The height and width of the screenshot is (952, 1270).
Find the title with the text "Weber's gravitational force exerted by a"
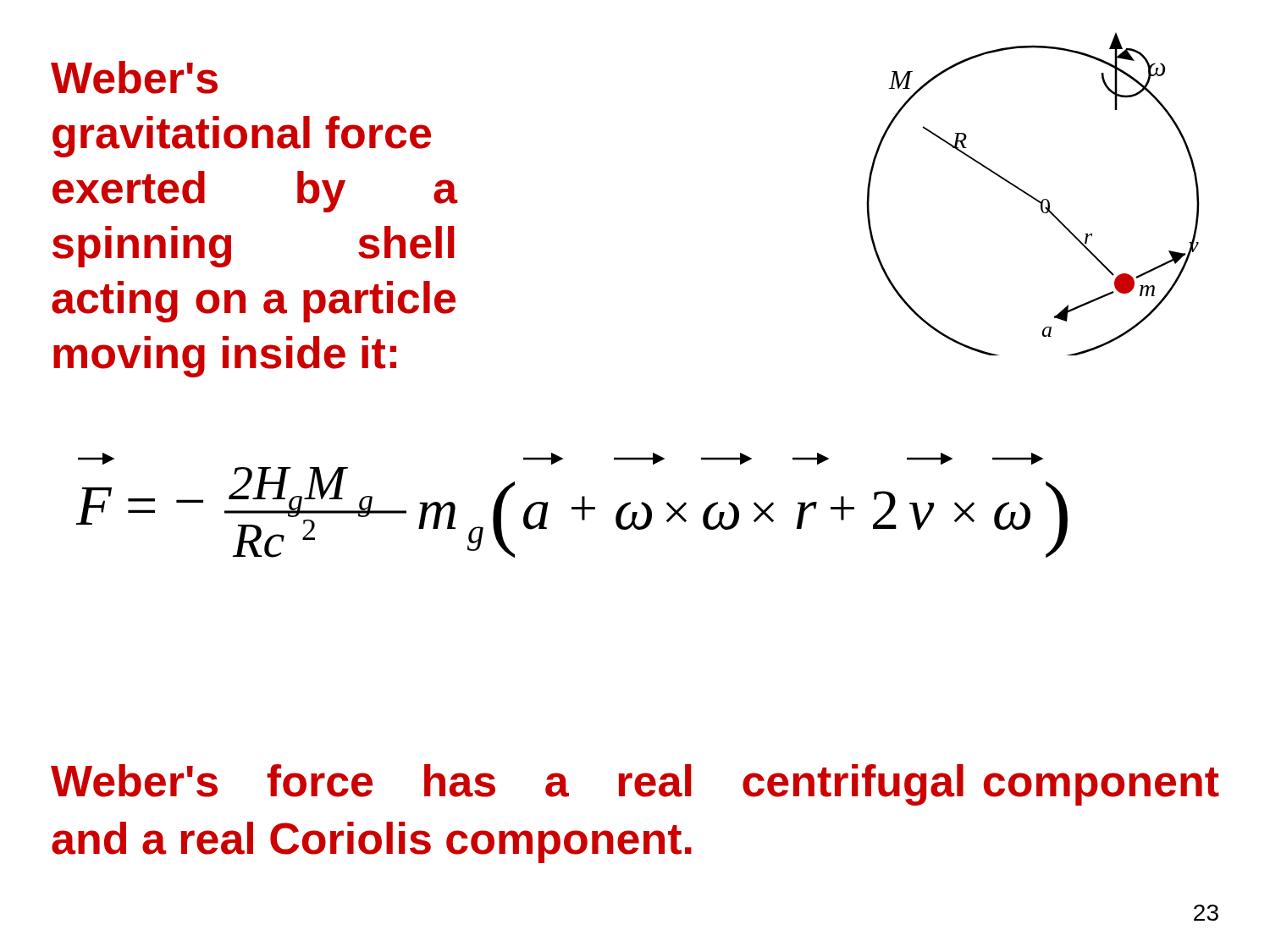click(x=134, y=77)
